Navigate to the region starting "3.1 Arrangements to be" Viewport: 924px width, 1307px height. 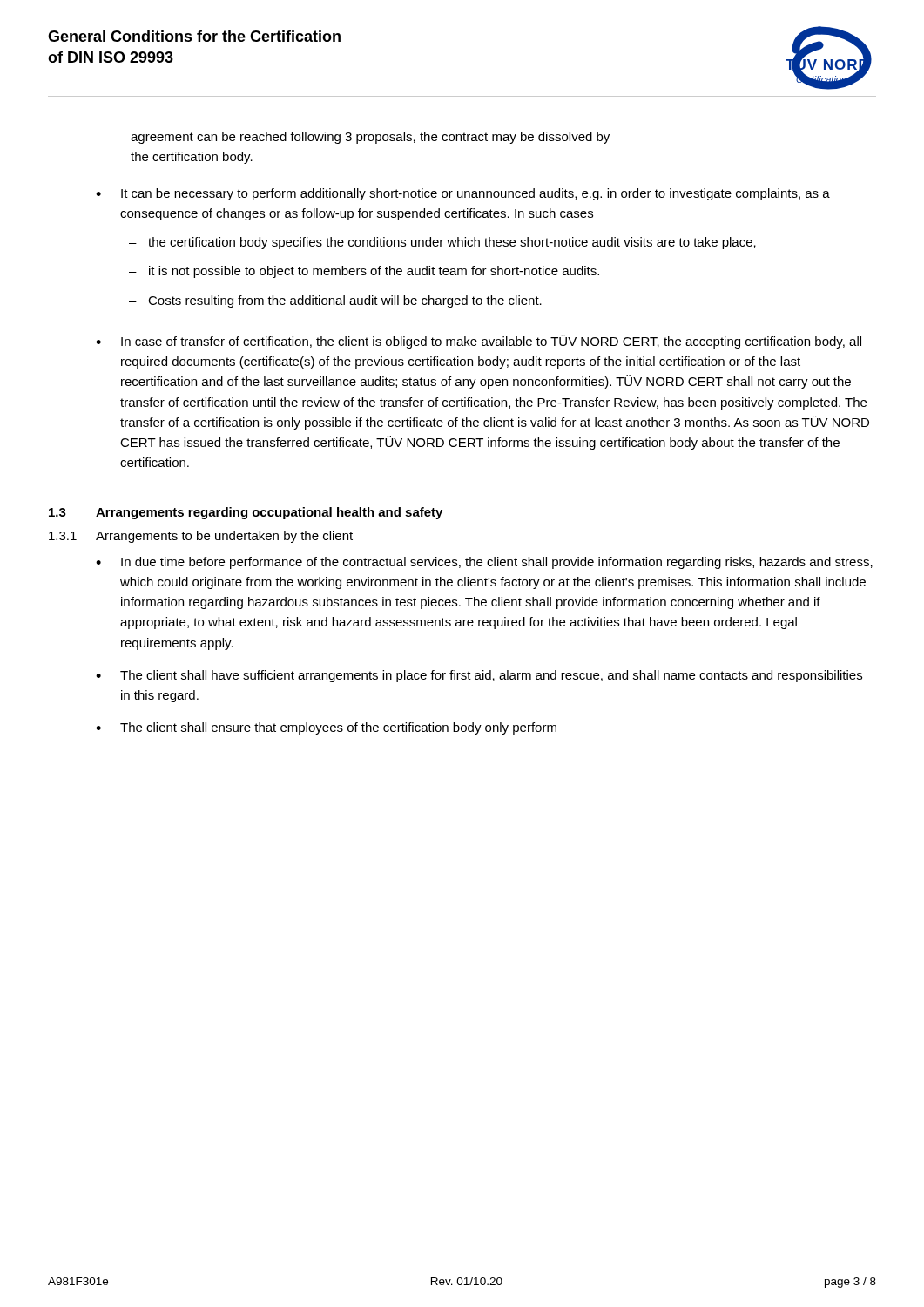coord(200,535)
